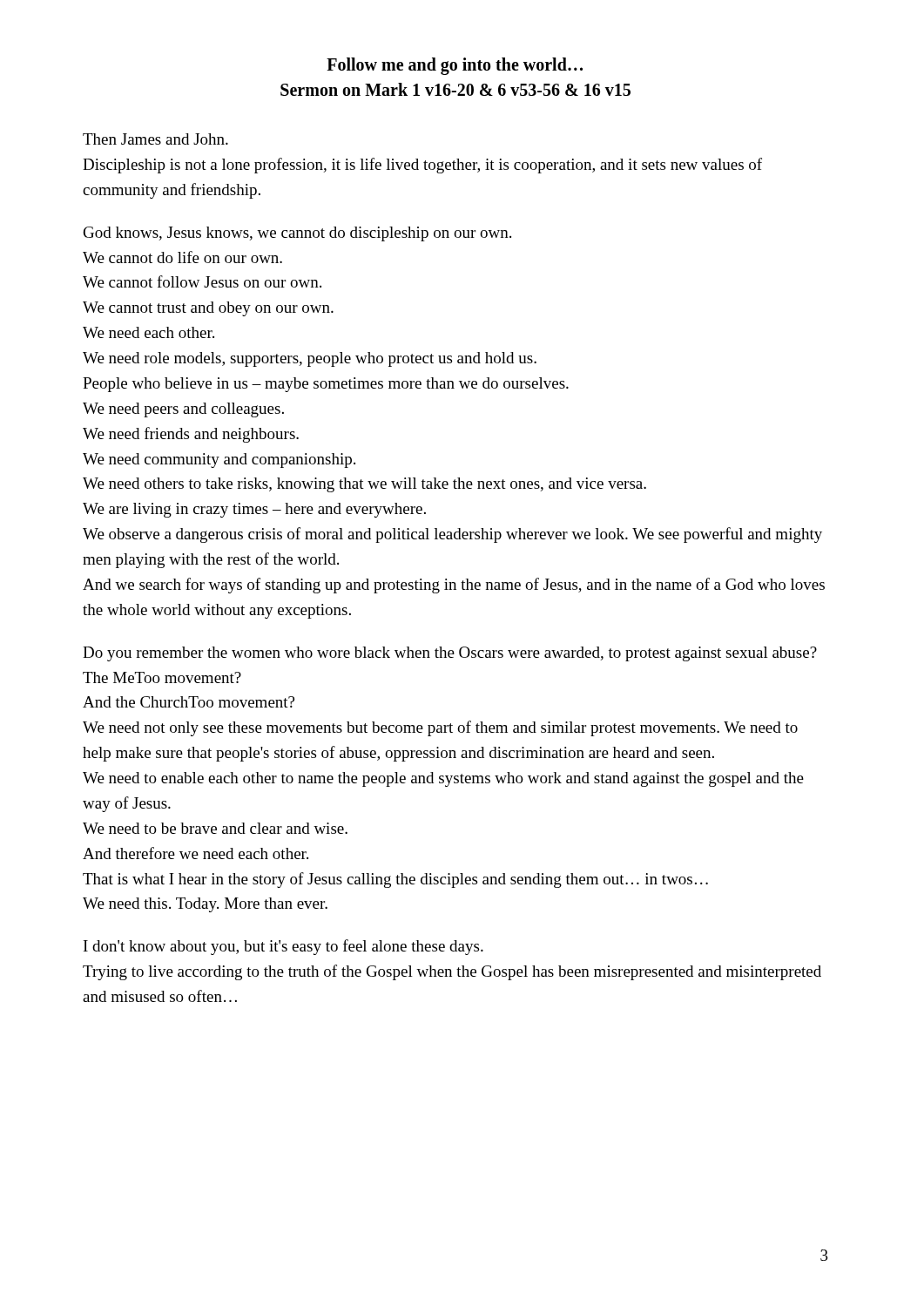Image resolution: width=924 pixels, height=1307 pixels.
Task: Find the block on this page that starts "God knows, Jesus knows, we cannot do"
Action: 297,234
